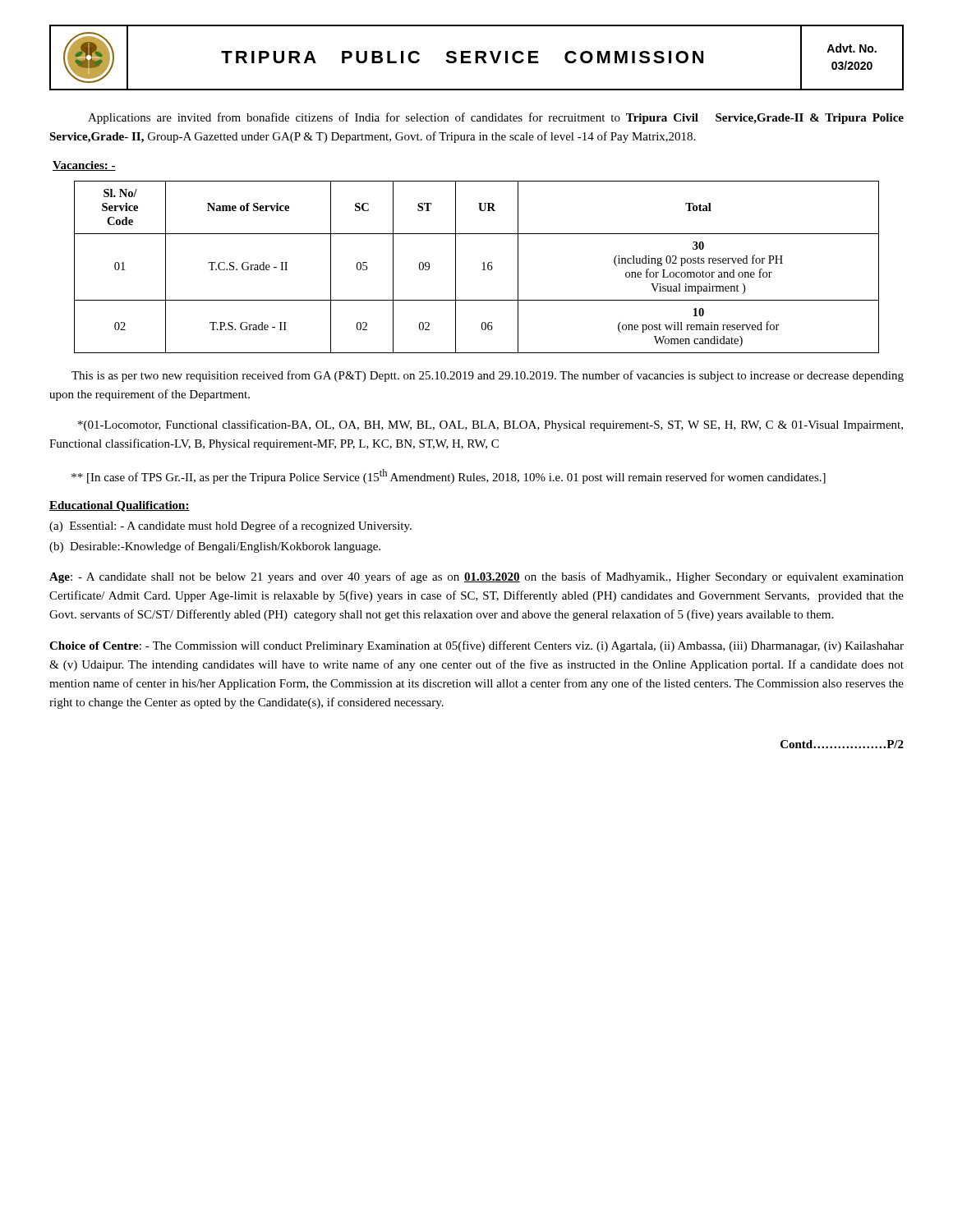Point to "Educational Qualification:"

pyautogui.click(x=119, y=505)
